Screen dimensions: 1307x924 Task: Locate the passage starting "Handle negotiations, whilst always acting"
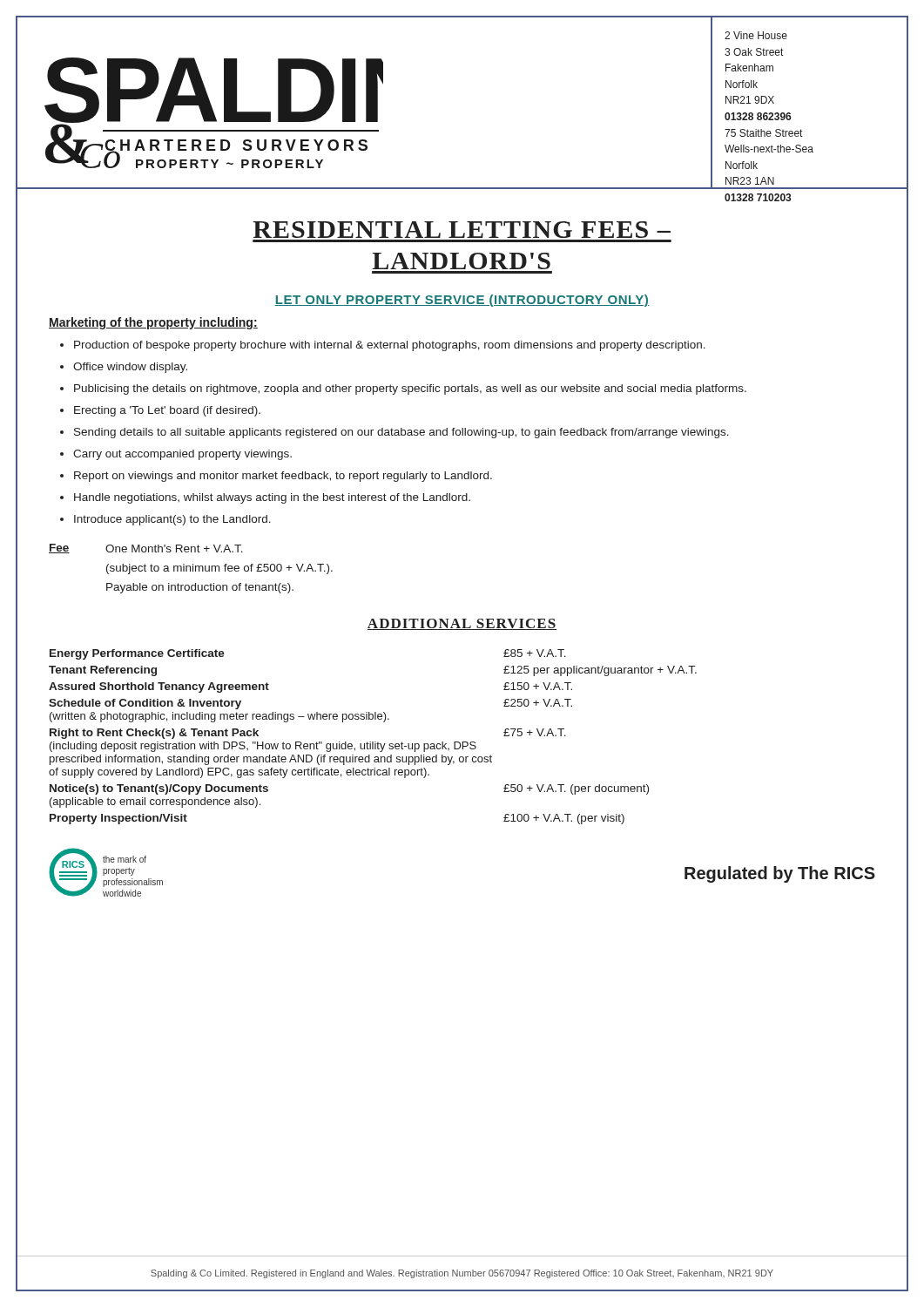(x=272, y=497)
